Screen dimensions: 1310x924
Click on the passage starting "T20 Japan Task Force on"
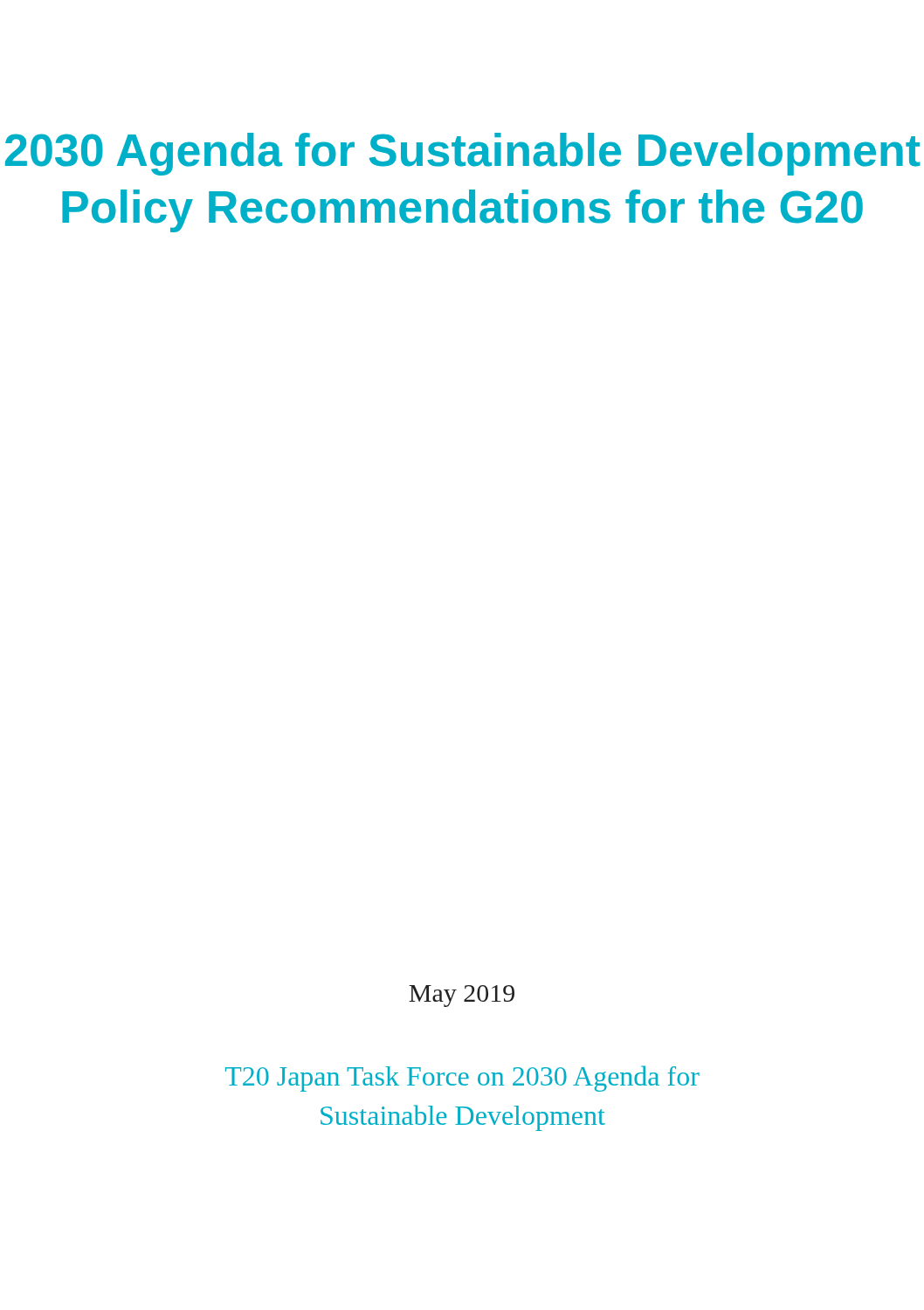pyautogui.click(x=462, y=1096)
